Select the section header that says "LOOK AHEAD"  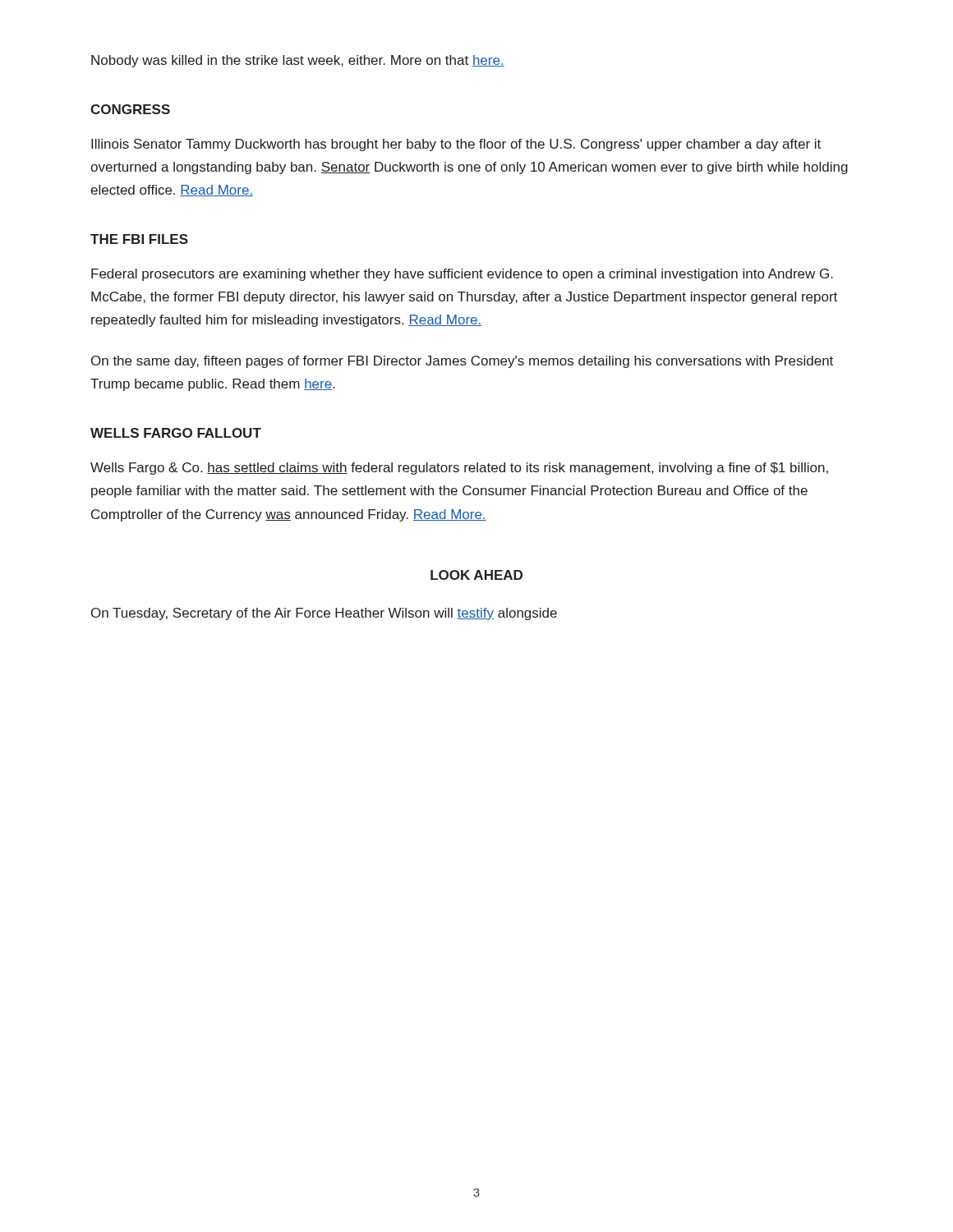point(476,575)
